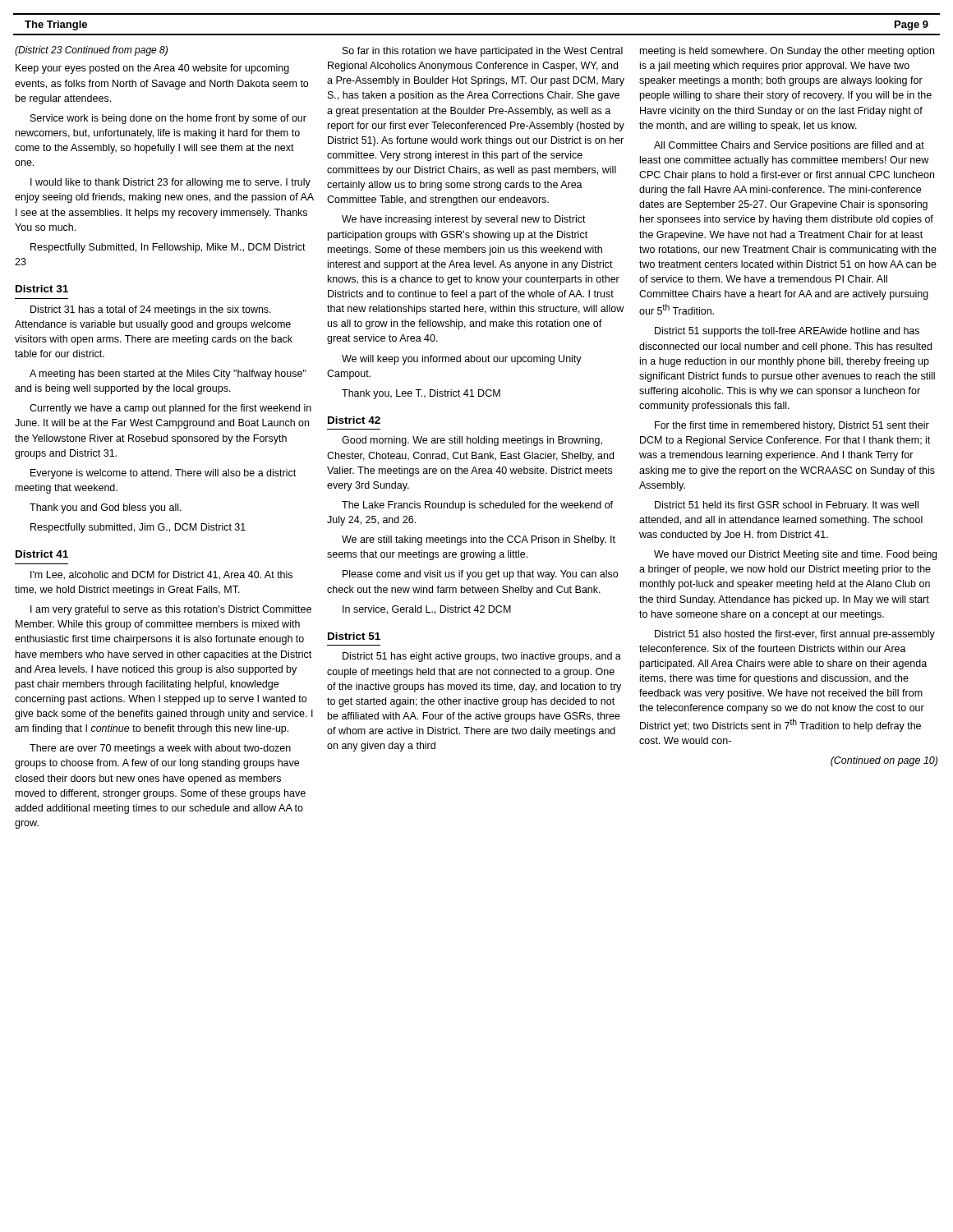Image resolution: width=953 pixels, height=1232 pixels.
Task: Find the section header containing "District 51"
Action: [x=354, y=636]
